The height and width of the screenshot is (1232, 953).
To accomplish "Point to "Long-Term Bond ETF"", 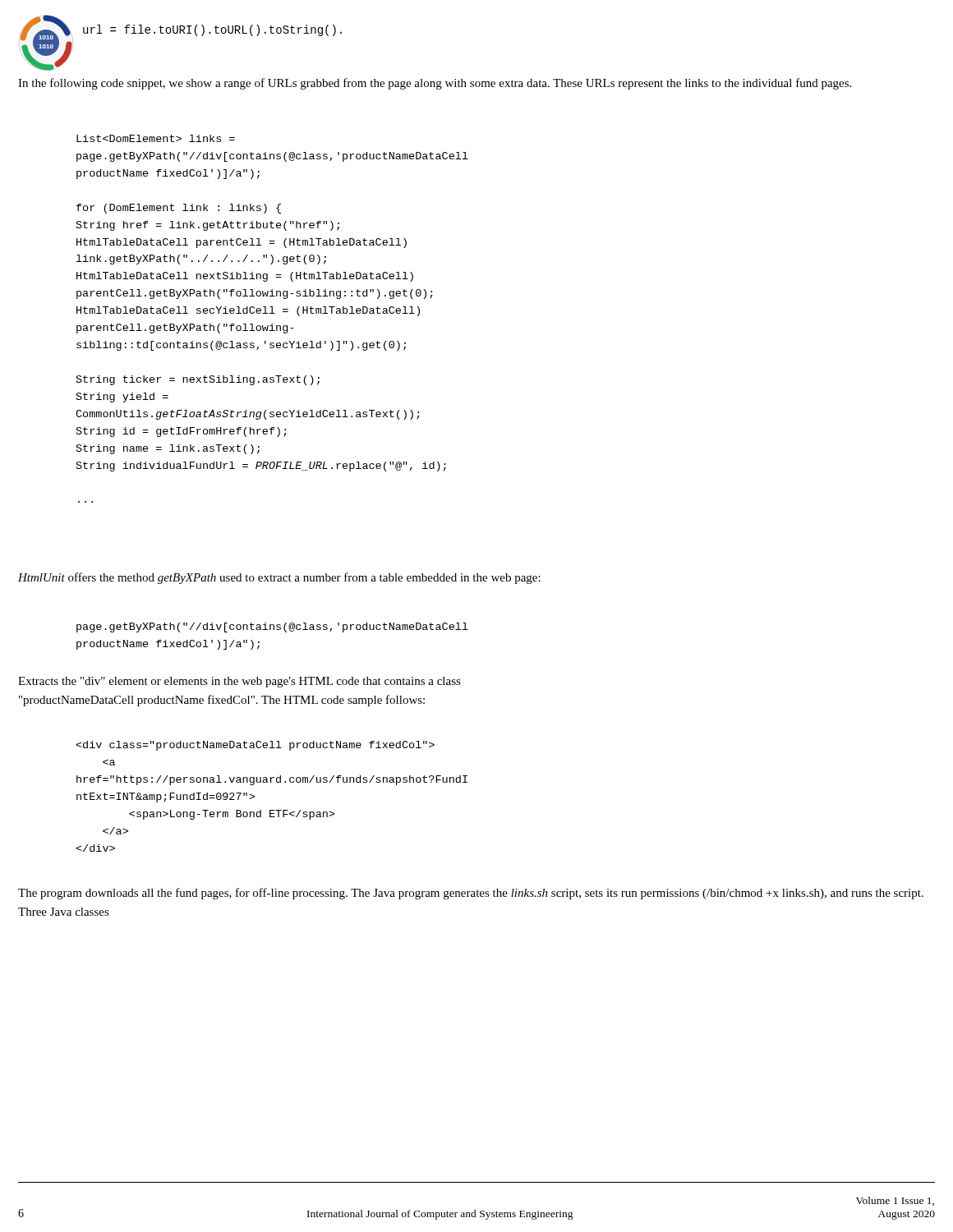I will [255, 746].
